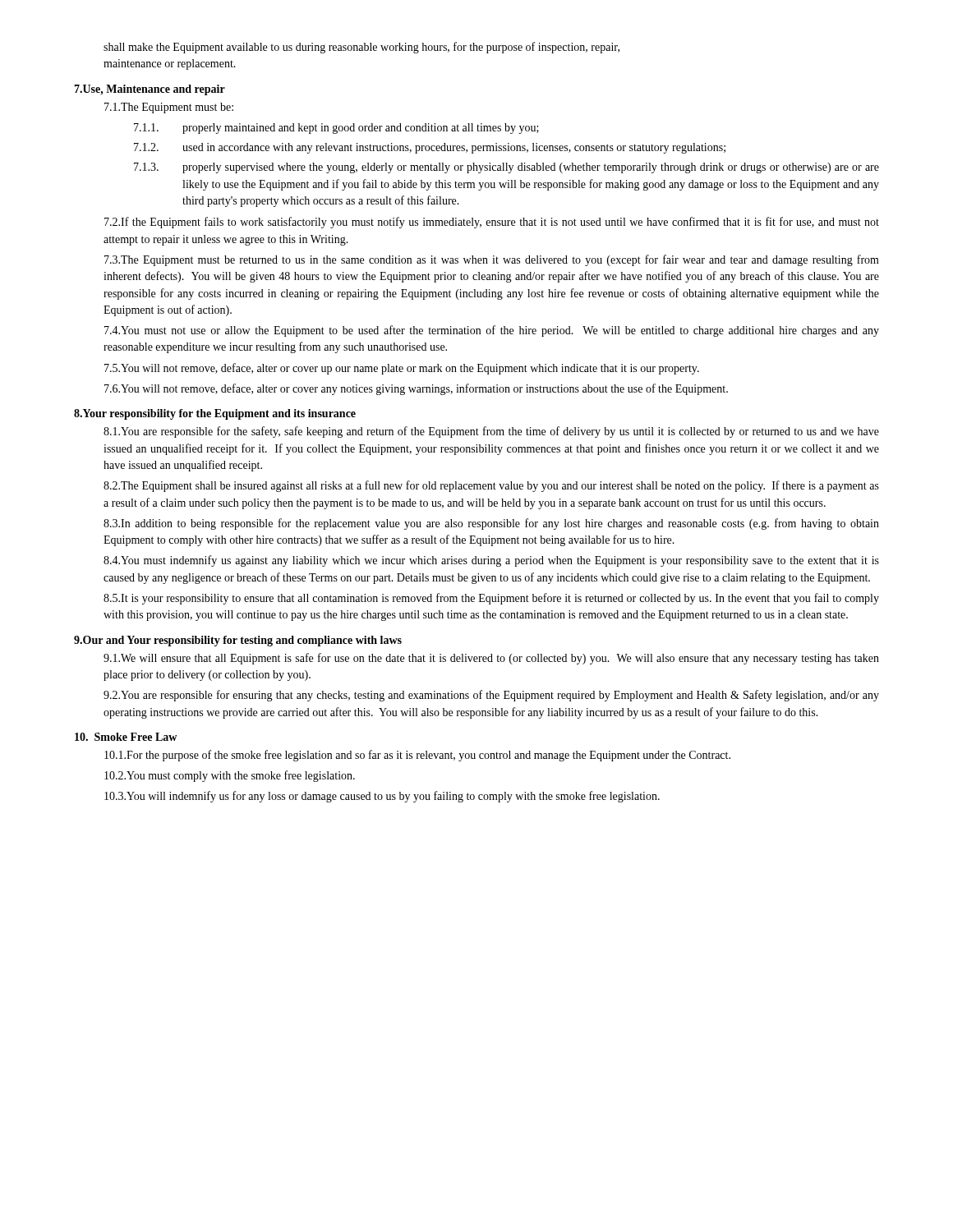Image resolution: width=953 pixels, height=1232 pixels.
Task: Click on the section header that says "9.Our and Your"
Action: click(238, 640)
